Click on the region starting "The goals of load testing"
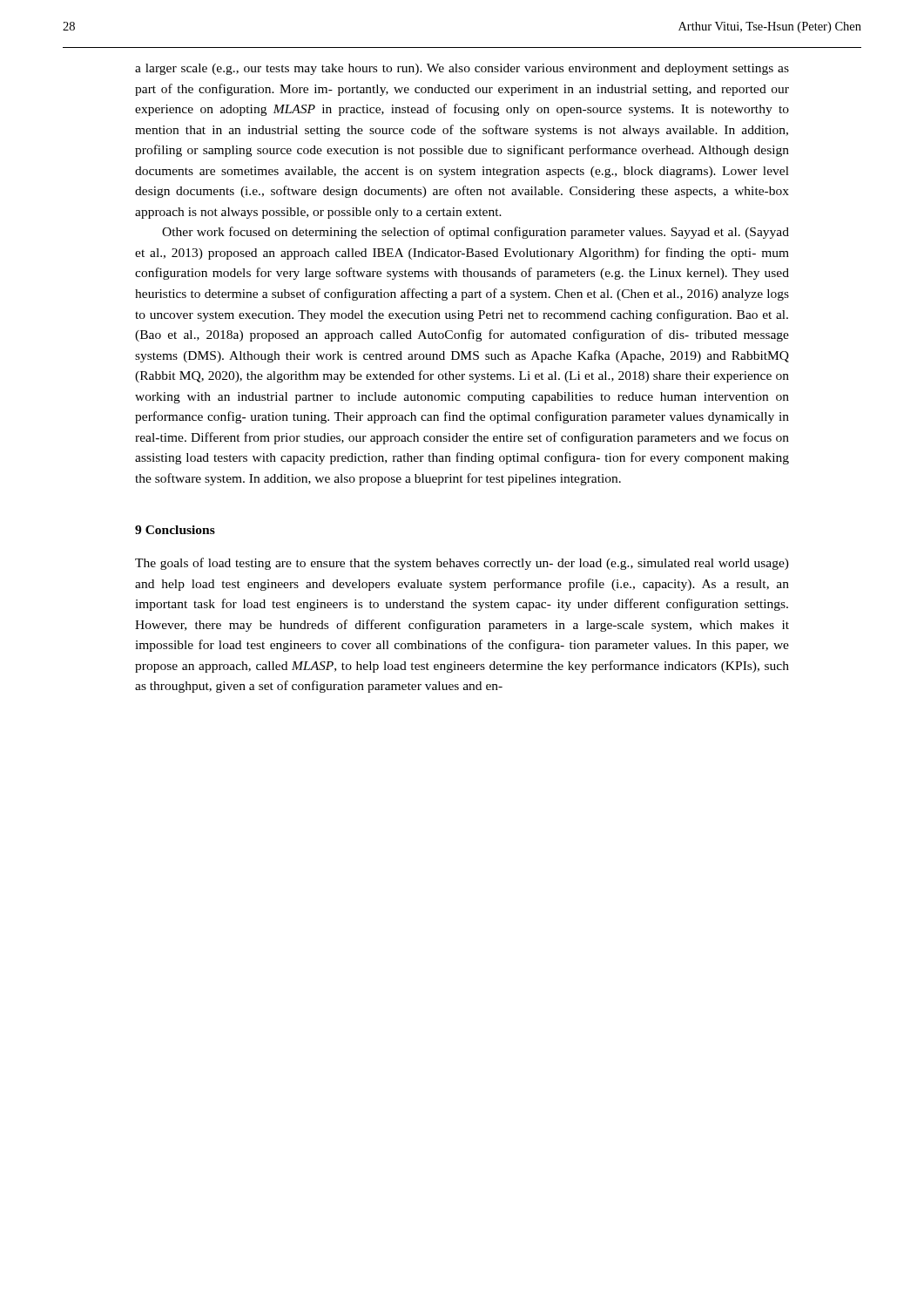The width and height of the screenshot is (924, 1307). (462, 624)
